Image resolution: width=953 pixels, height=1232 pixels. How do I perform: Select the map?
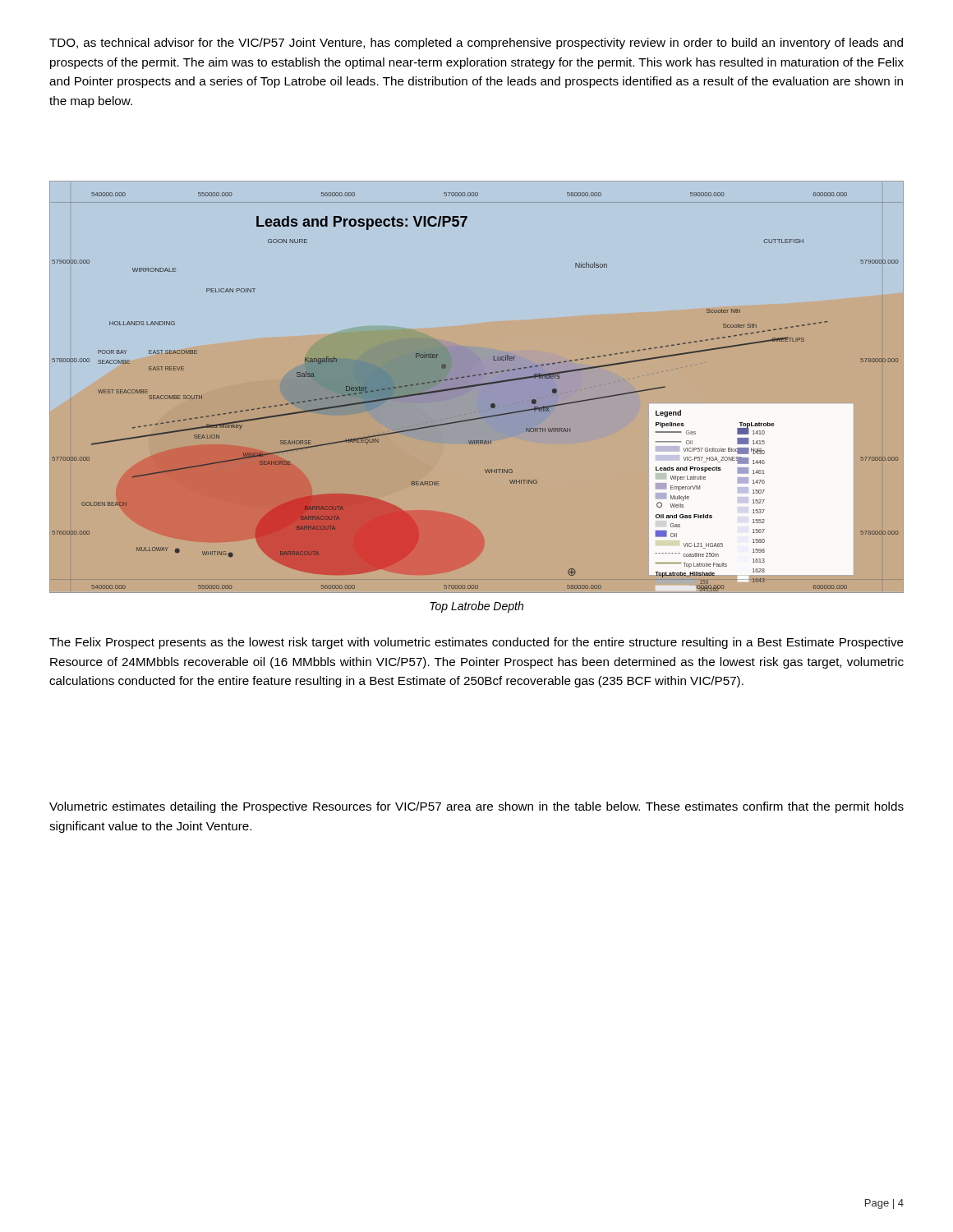click(476, 387)
